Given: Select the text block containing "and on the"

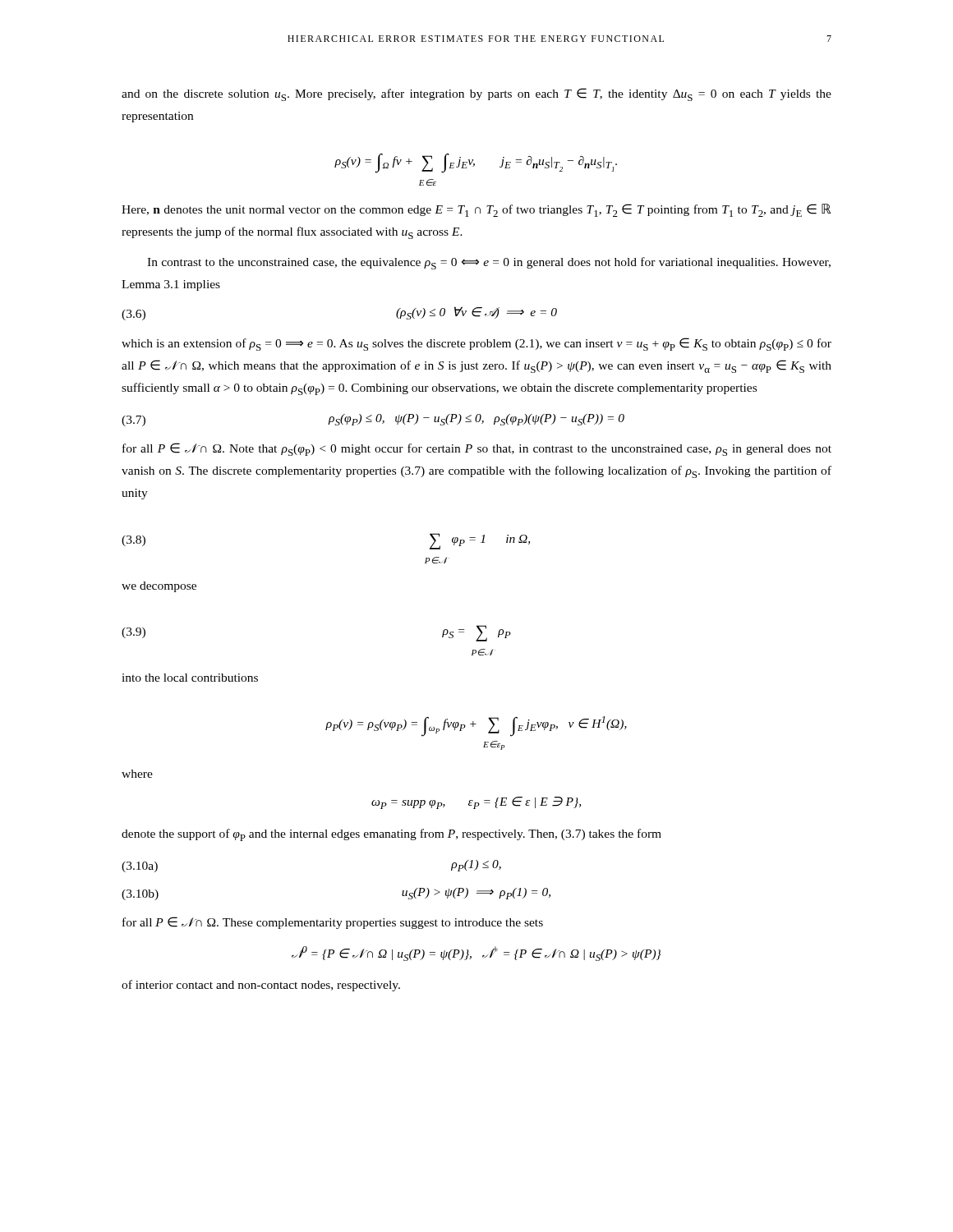Looking at the screenshot, I should [x=476, y=105].
